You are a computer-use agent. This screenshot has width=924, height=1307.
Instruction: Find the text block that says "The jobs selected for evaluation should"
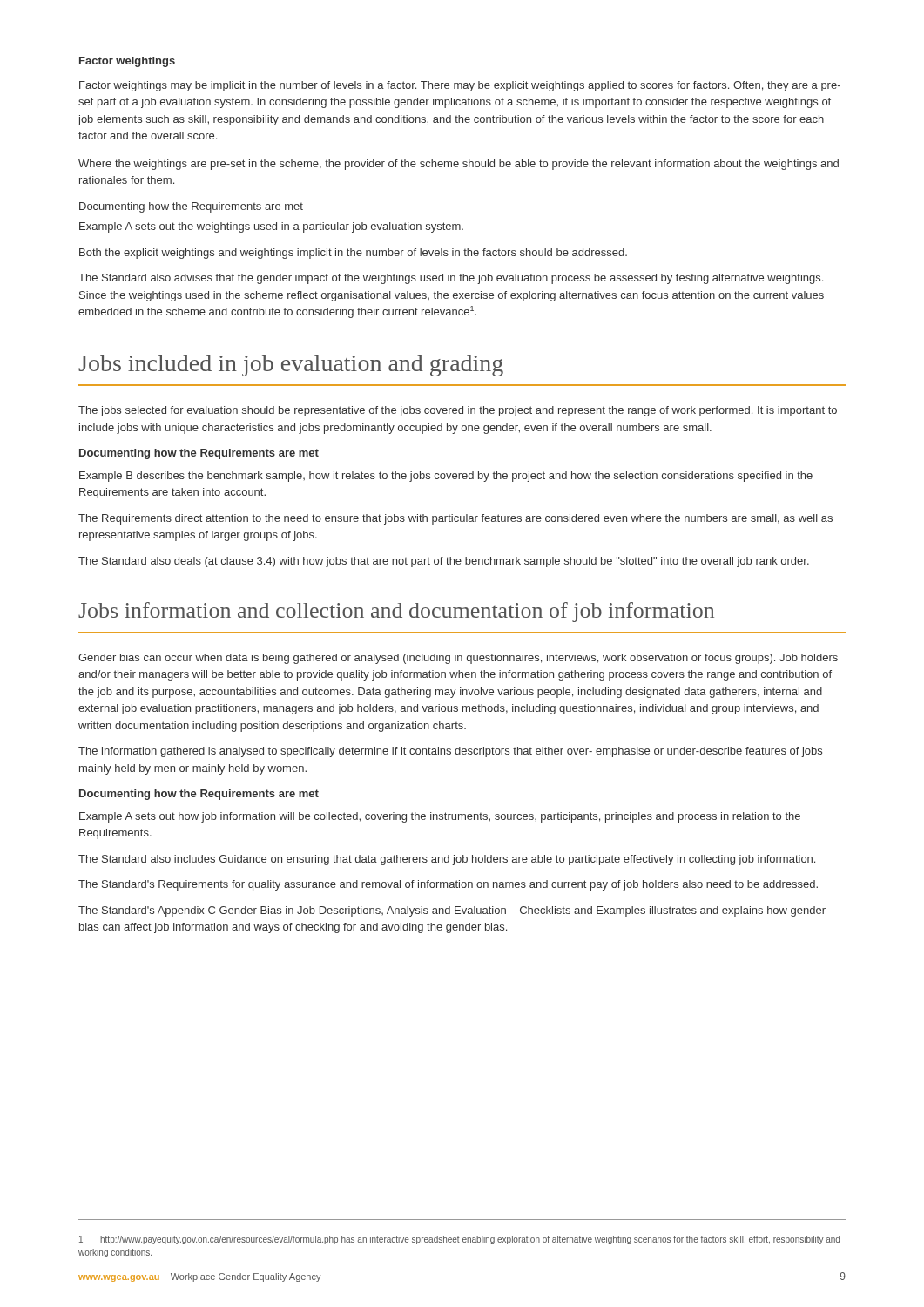tap(462, 419)
